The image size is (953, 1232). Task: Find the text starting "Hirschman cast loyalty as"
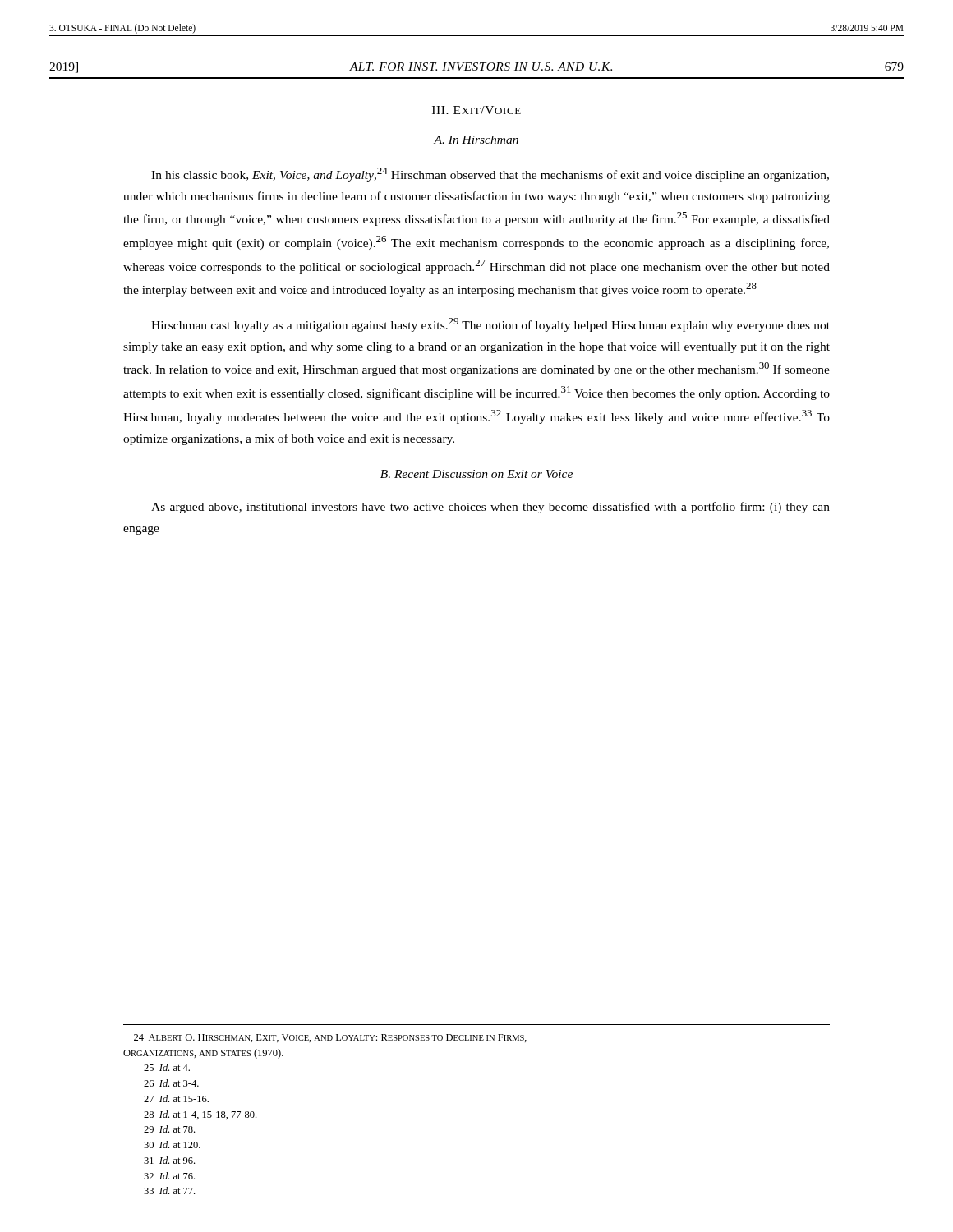(476, 380)
